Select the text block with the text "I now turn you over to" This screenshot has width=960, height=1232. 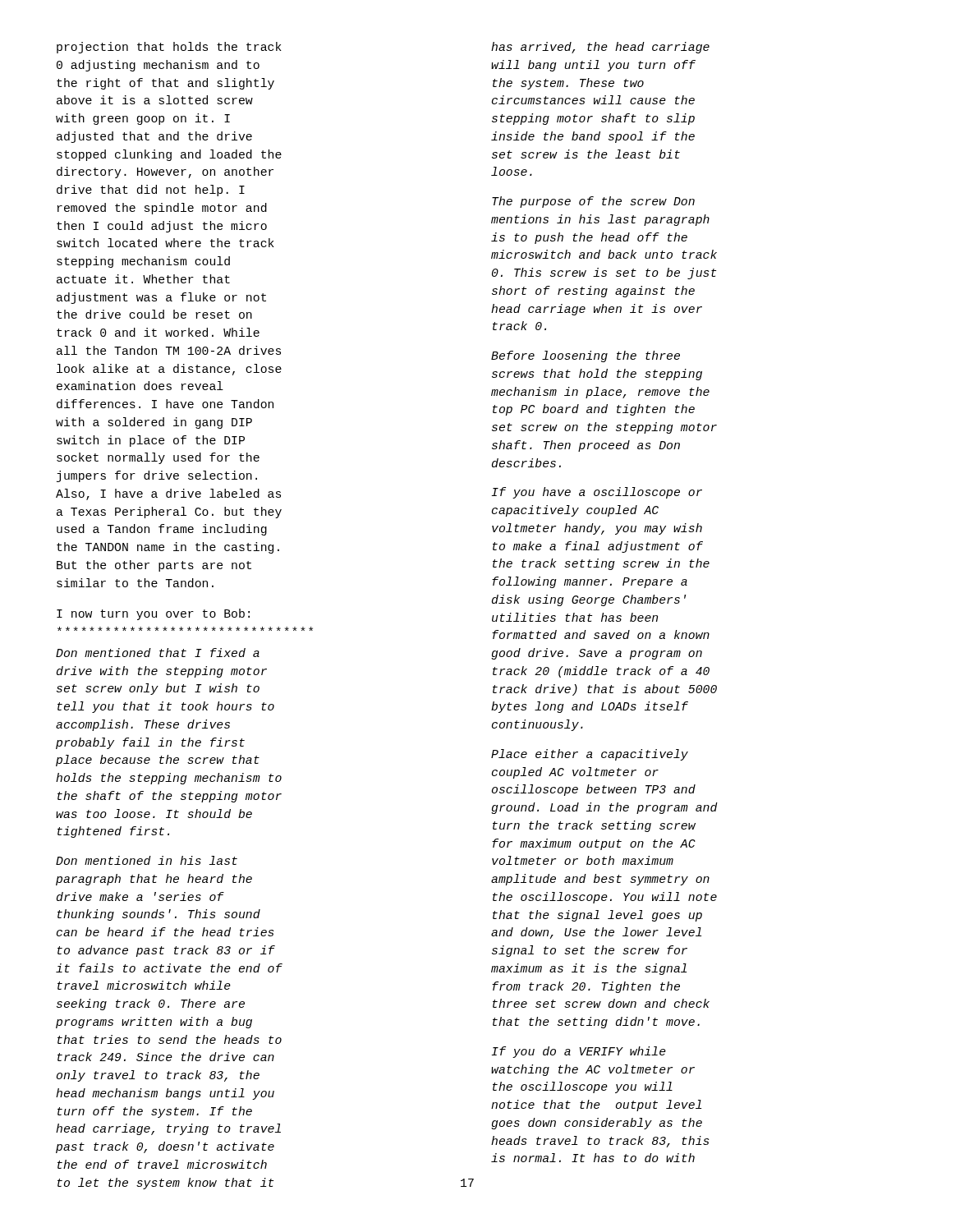pyautogui.click(x=257, y=624)
